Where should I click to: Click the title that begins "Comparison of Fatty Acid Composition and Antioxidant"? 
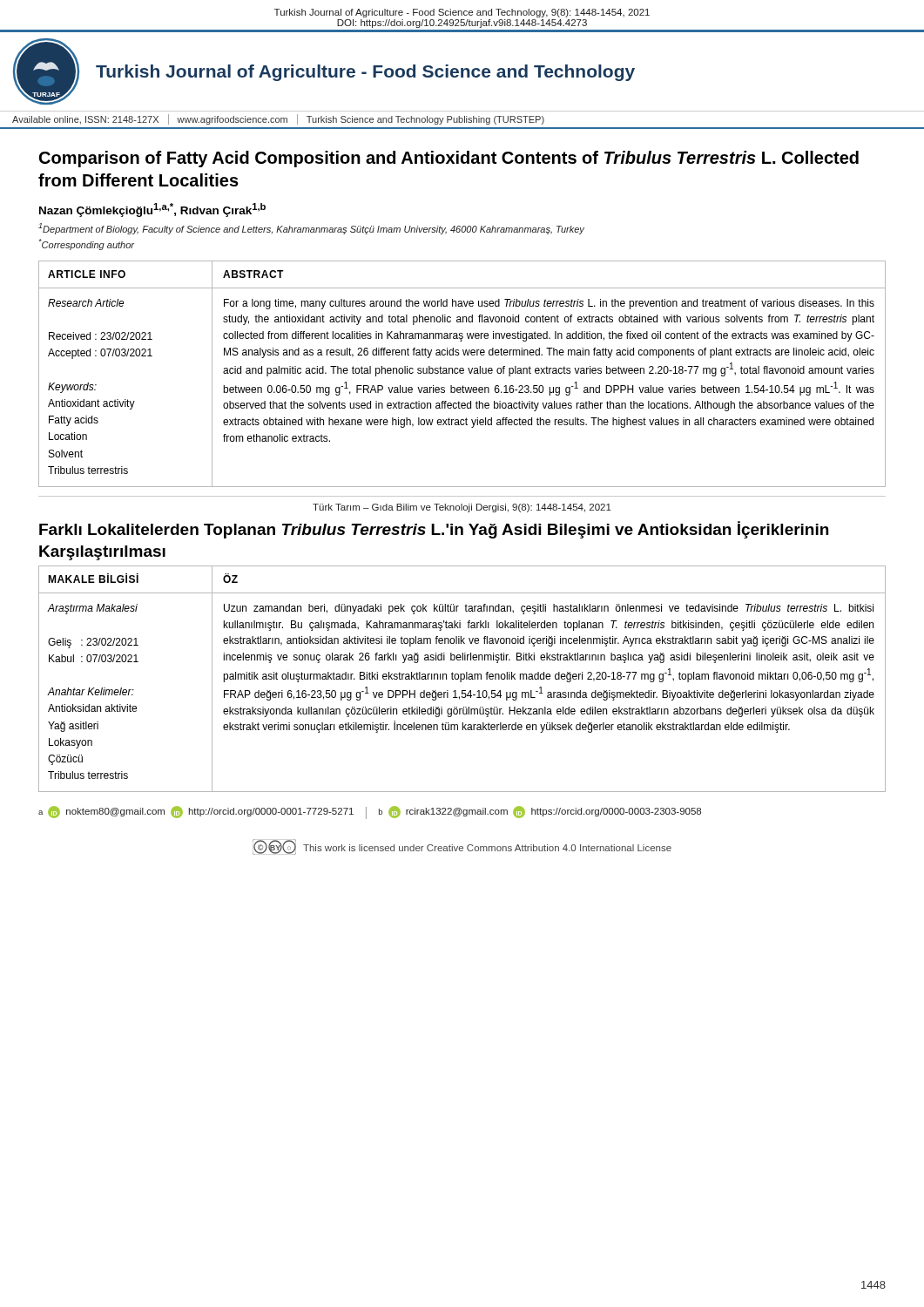pos(449,169)
